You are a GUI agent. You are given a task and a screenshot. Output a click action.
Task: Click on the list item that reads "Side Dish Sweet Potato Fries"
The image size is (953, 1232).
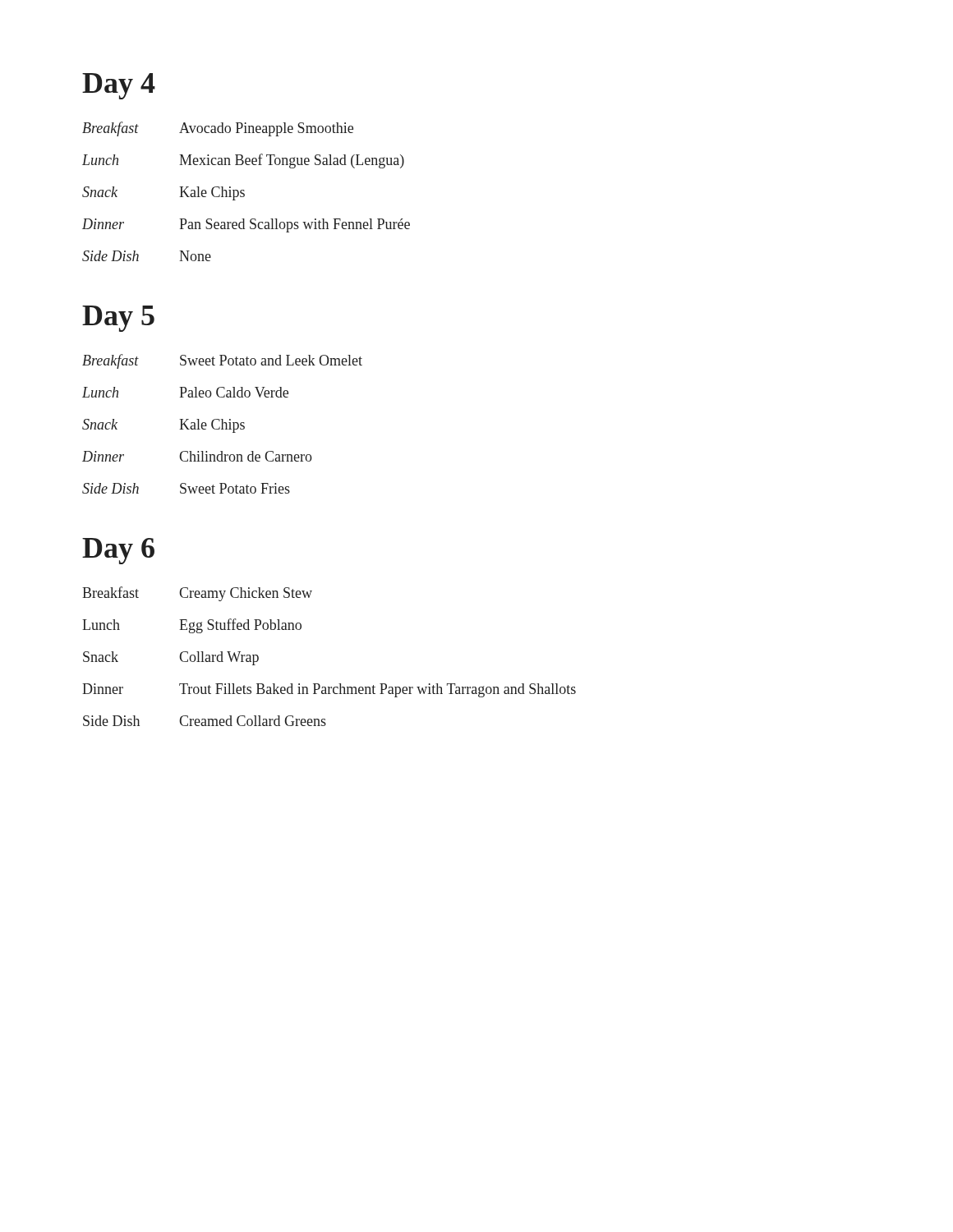[186, 489]
